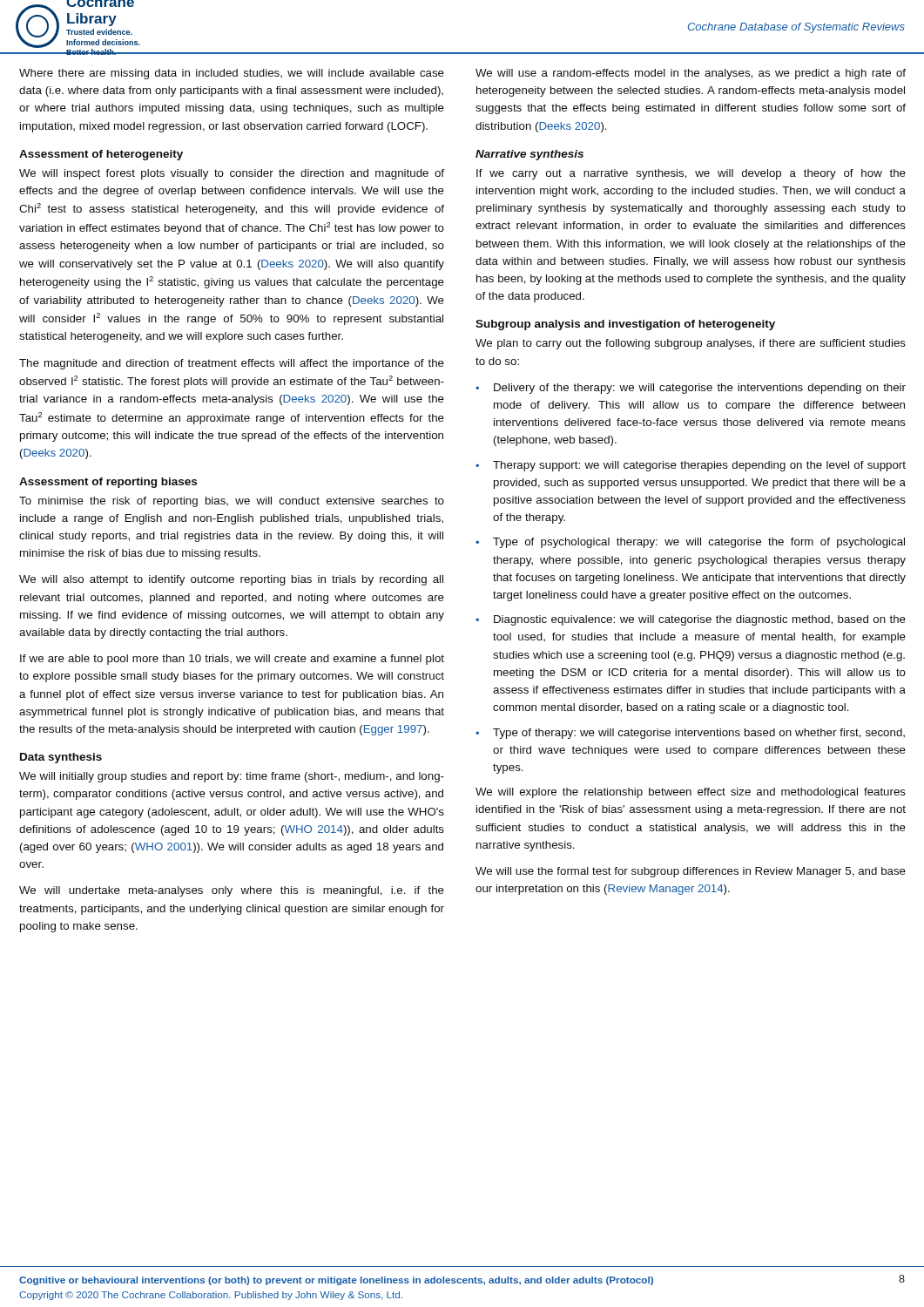Find the passage starting "We will also attempt"
Image resolution: width=924 pixels, height=1307 pixels.
pos(232,606)
